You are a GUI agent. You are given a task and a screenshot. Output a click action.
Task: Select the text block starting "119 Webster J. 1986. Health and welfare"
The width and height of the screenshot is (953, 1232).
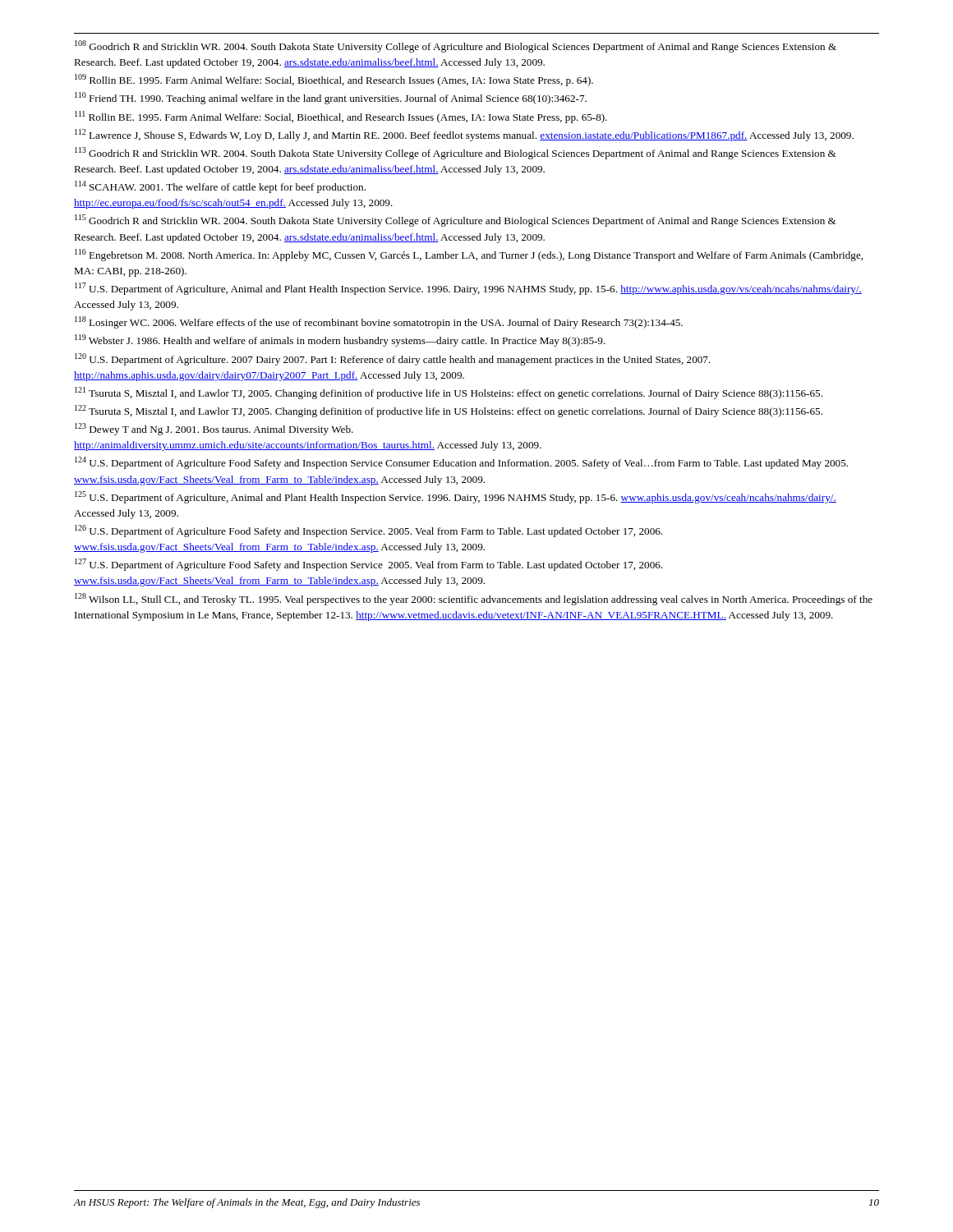pyautogui.click(x=340, y=340)
